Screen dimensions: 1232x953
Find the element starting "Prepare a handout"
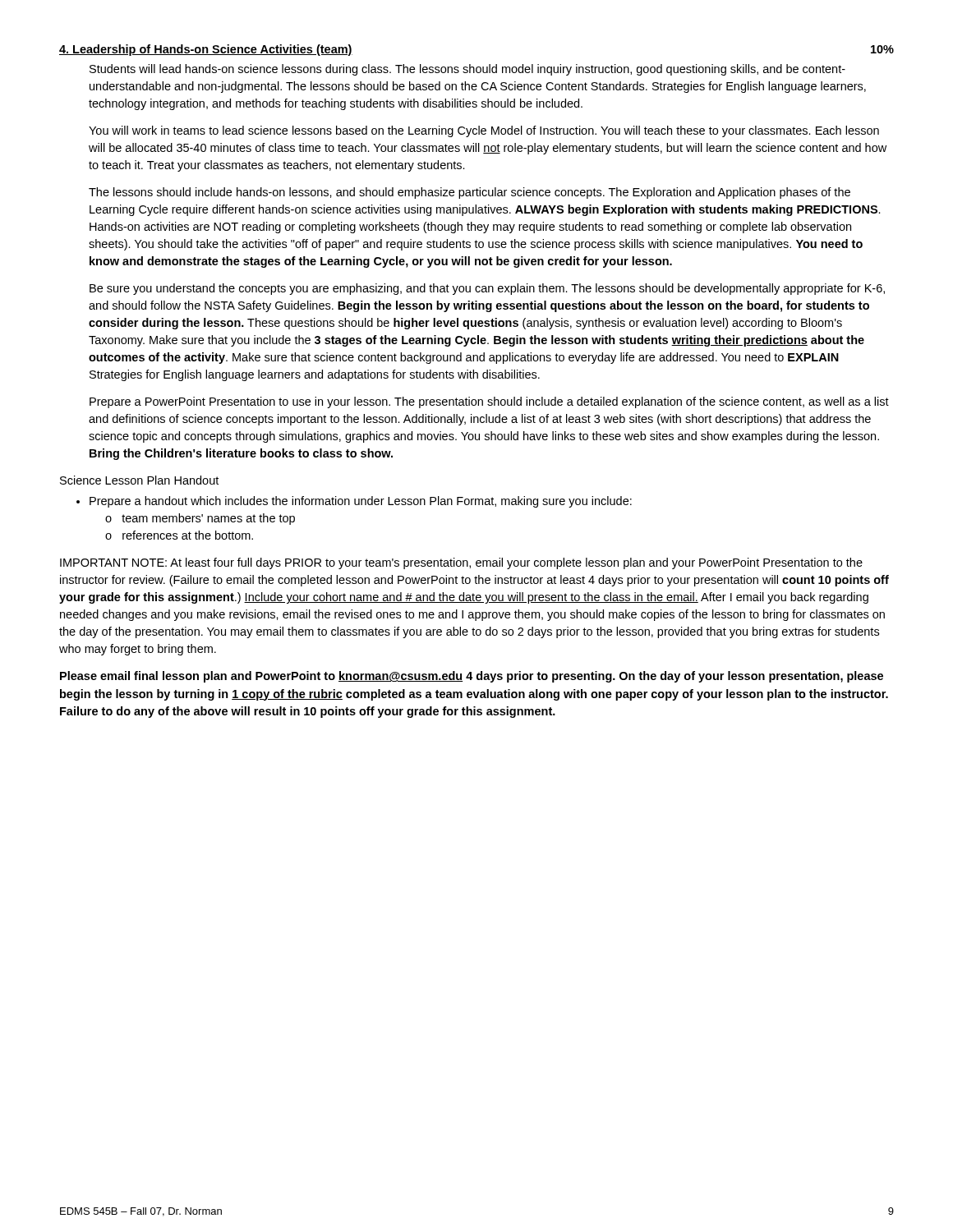(361, 502)
